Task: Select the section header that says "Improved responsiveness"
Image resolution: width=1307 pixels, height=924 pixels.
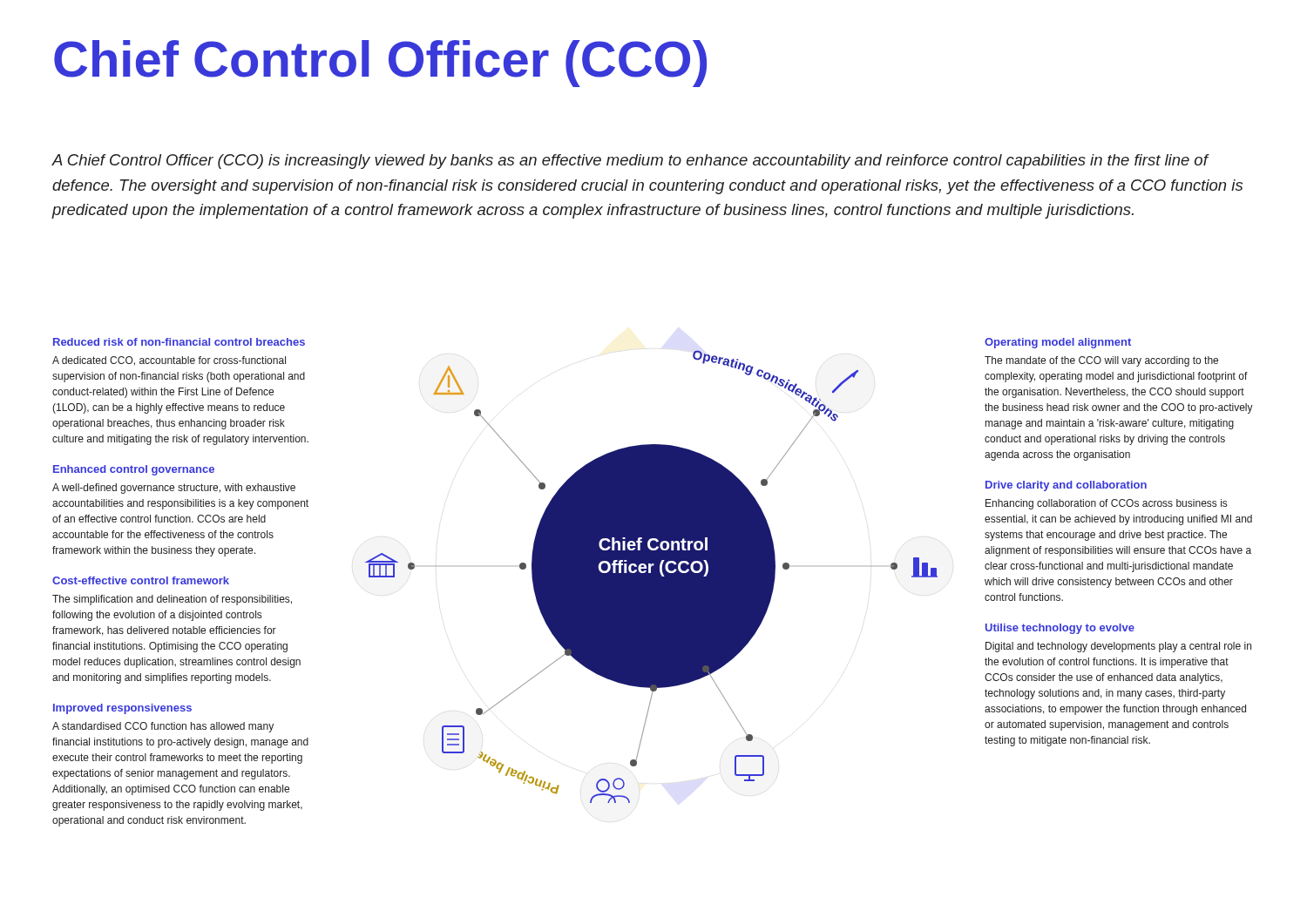Action: [x=122, y=708]
